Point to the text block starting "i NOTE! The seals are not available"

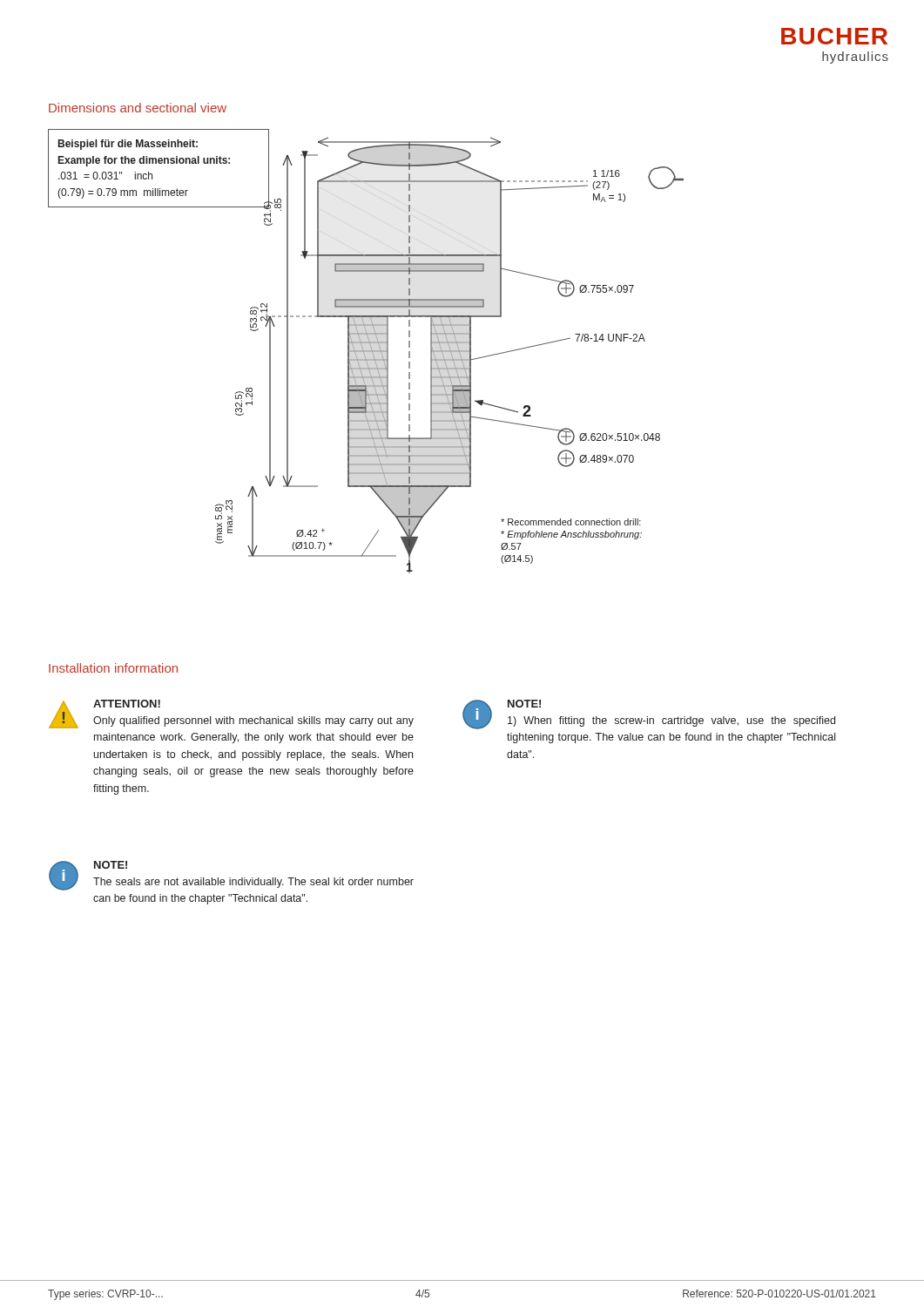click(231, 883)
